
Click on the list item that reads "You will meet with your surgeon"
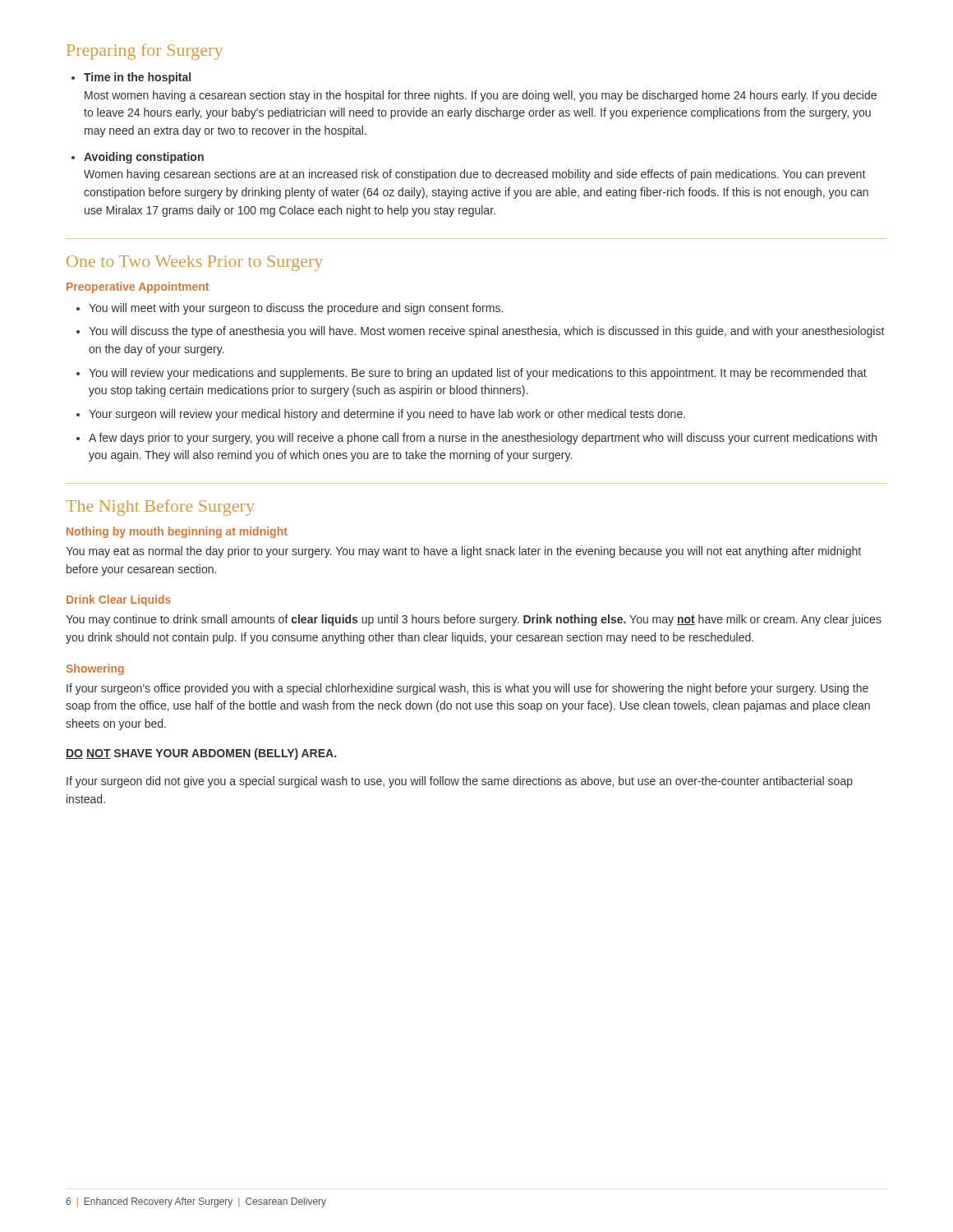296,308
